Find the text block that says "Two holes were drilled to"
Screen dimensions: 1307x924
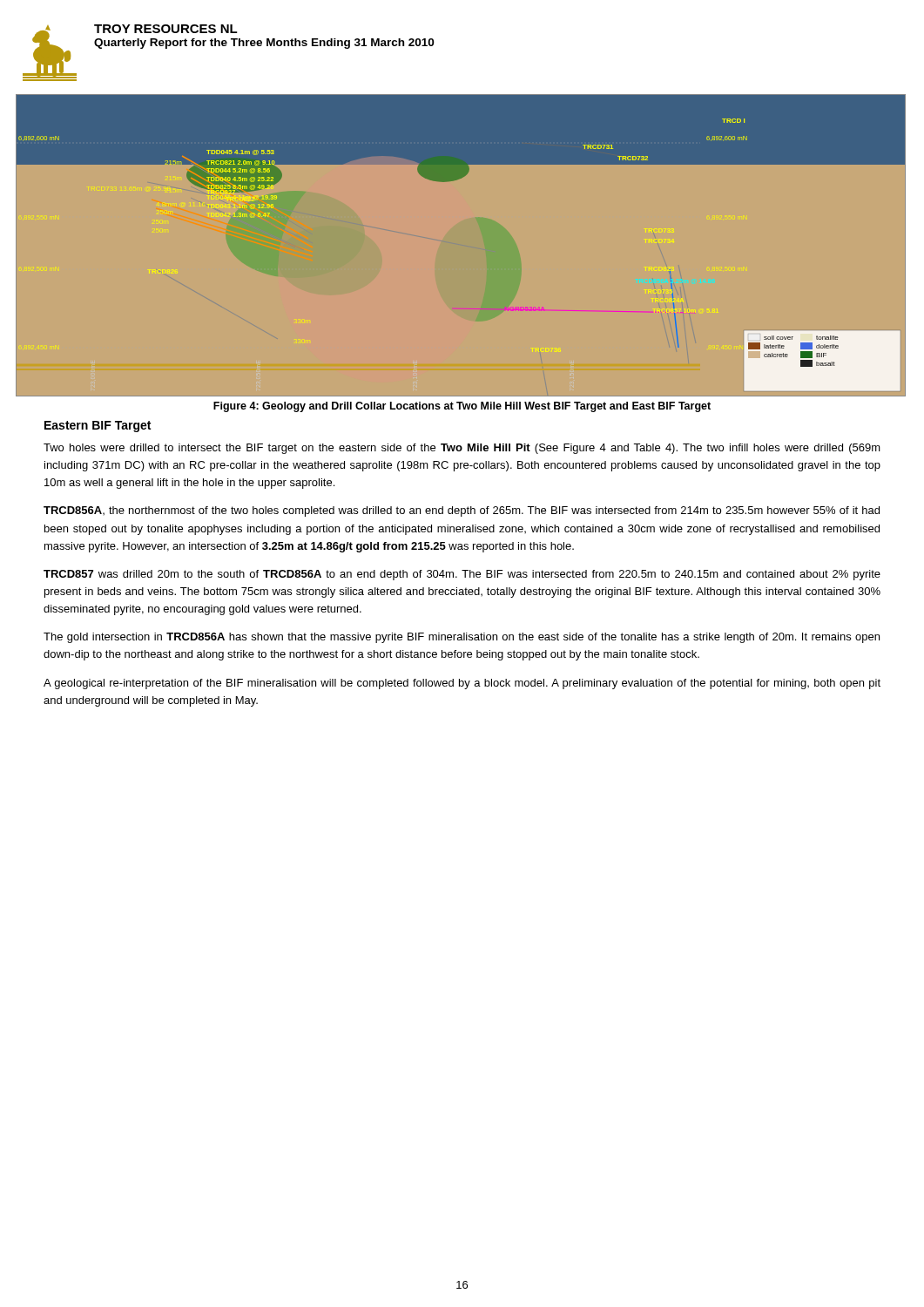(462, 465)
